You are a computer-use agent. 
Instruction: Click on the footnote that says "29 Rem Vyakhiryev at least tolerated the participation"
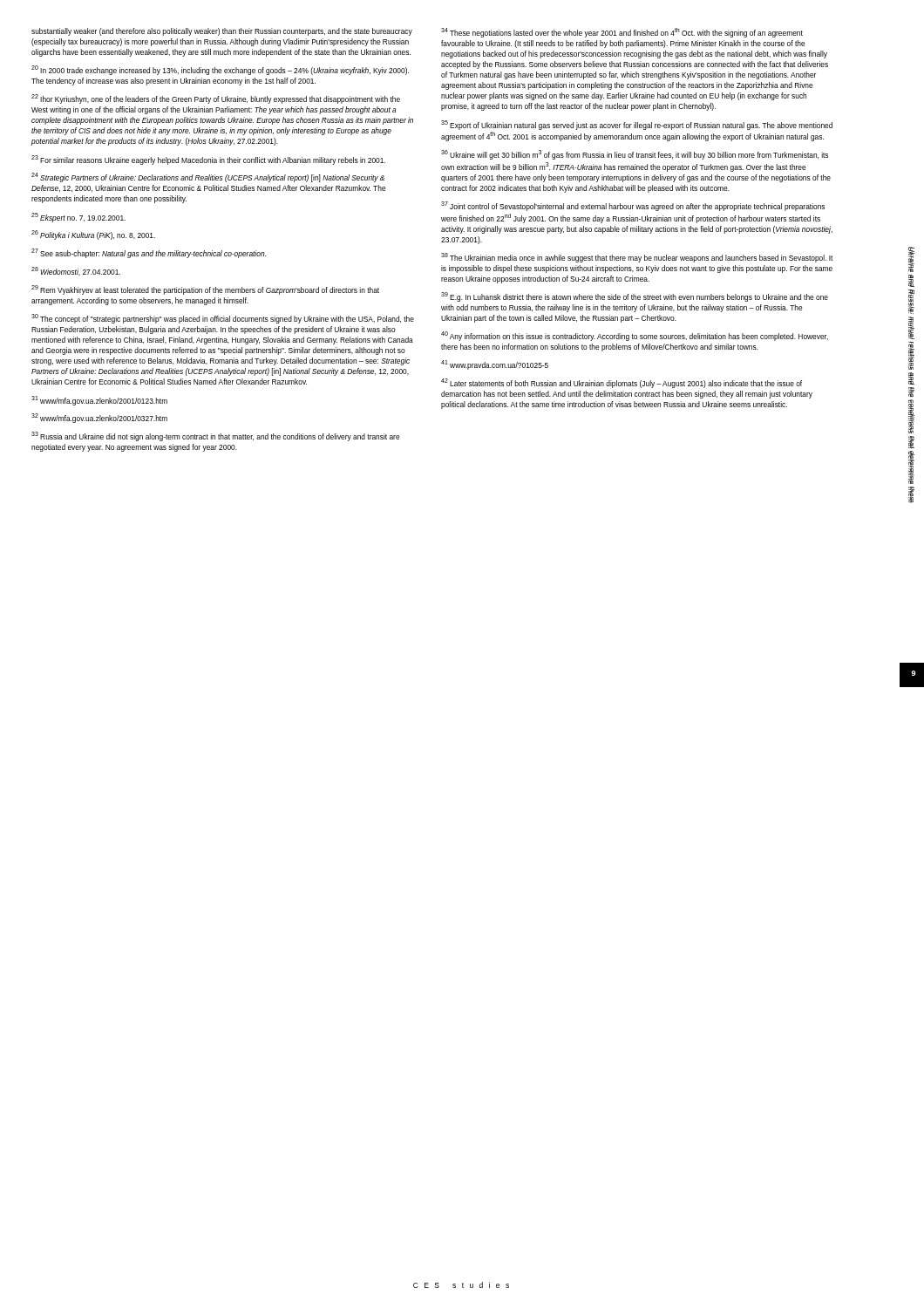(205, 295)
